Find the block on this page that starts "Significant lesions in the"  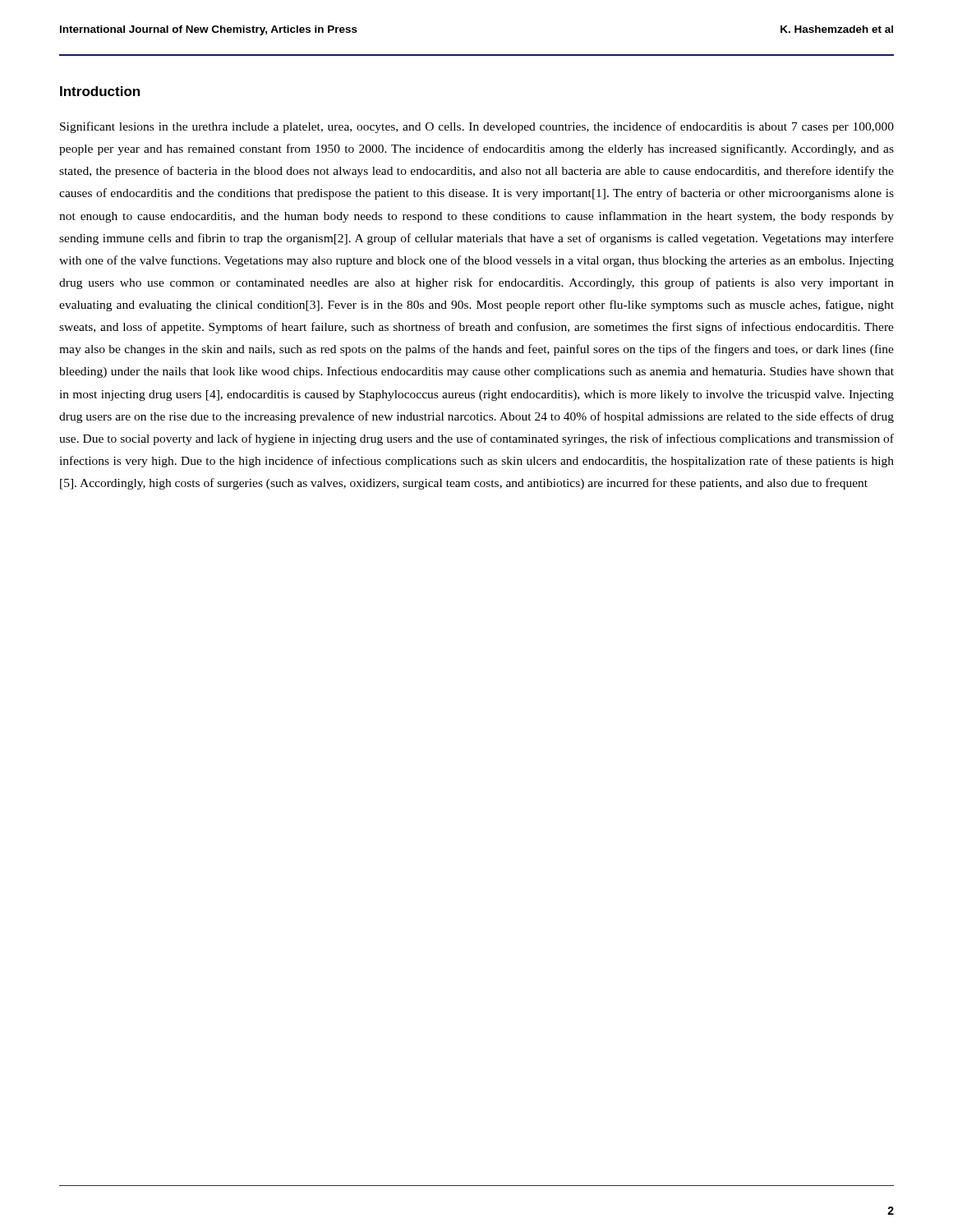tap(476, 304)
